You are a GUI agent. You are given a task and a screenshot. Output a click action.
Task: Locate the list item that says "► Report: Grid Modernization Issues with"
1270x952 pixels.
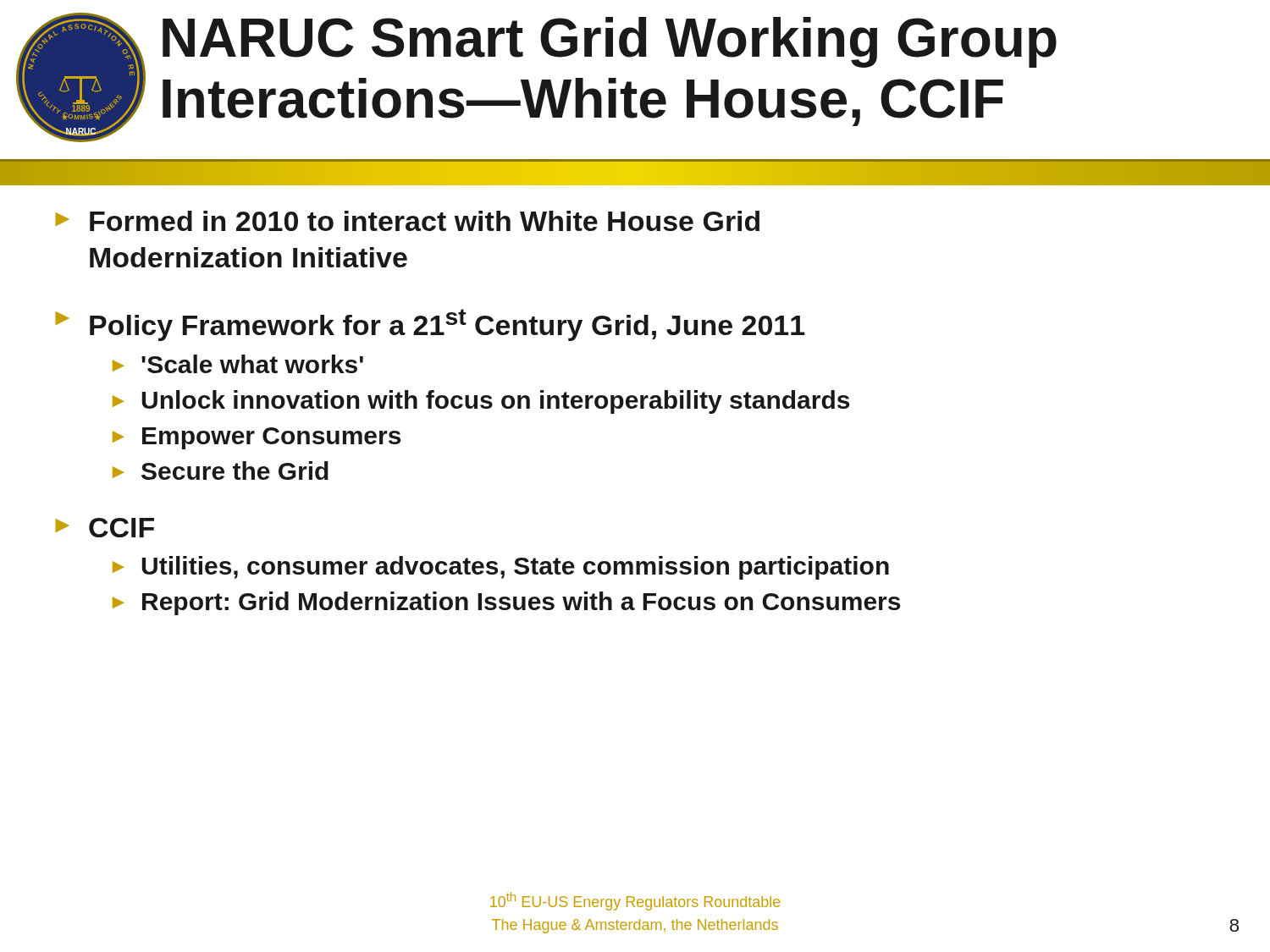[505, 602]
